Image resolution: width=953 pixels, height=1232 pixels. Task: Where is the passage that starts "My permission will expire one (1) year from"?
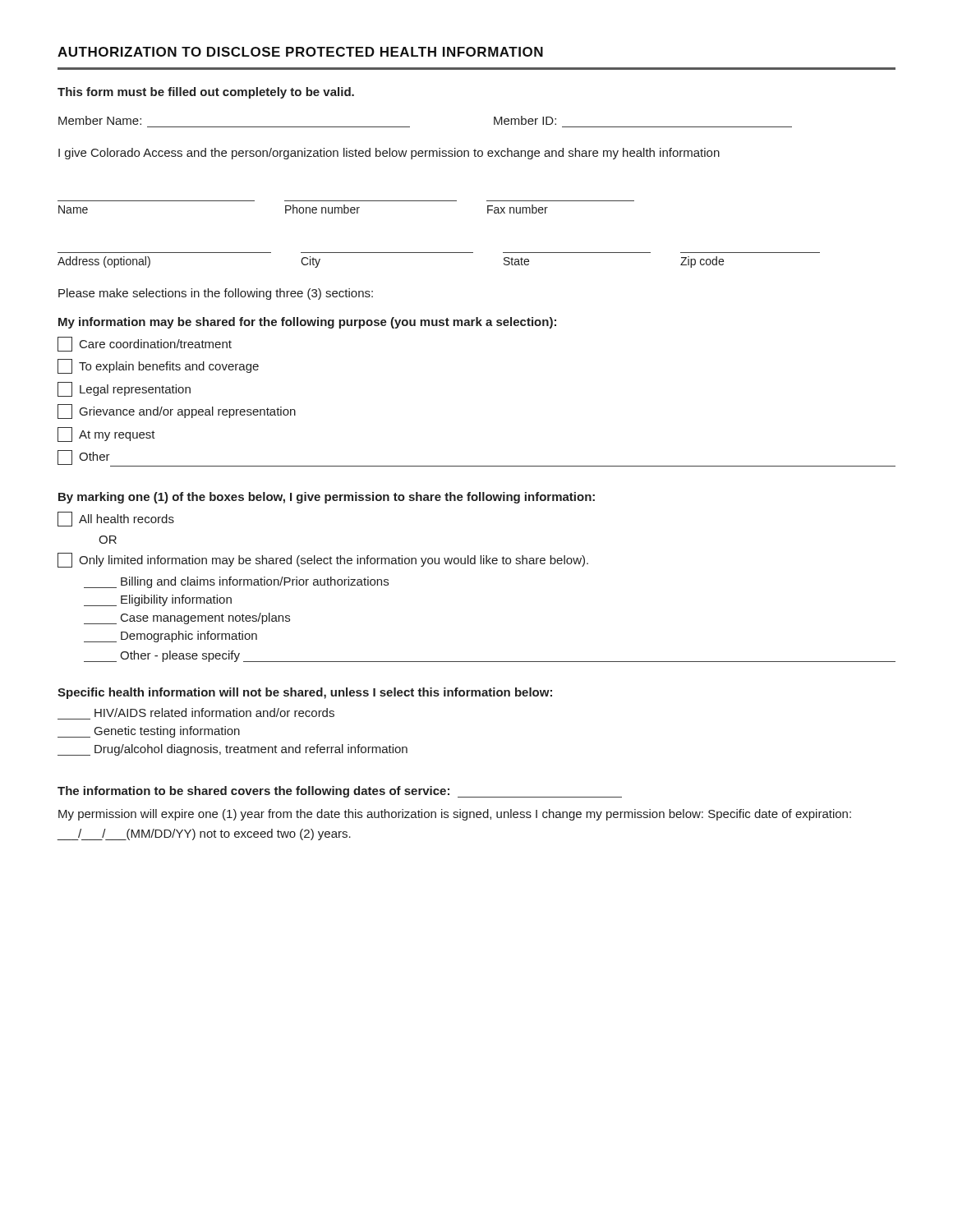click(455, 823)
